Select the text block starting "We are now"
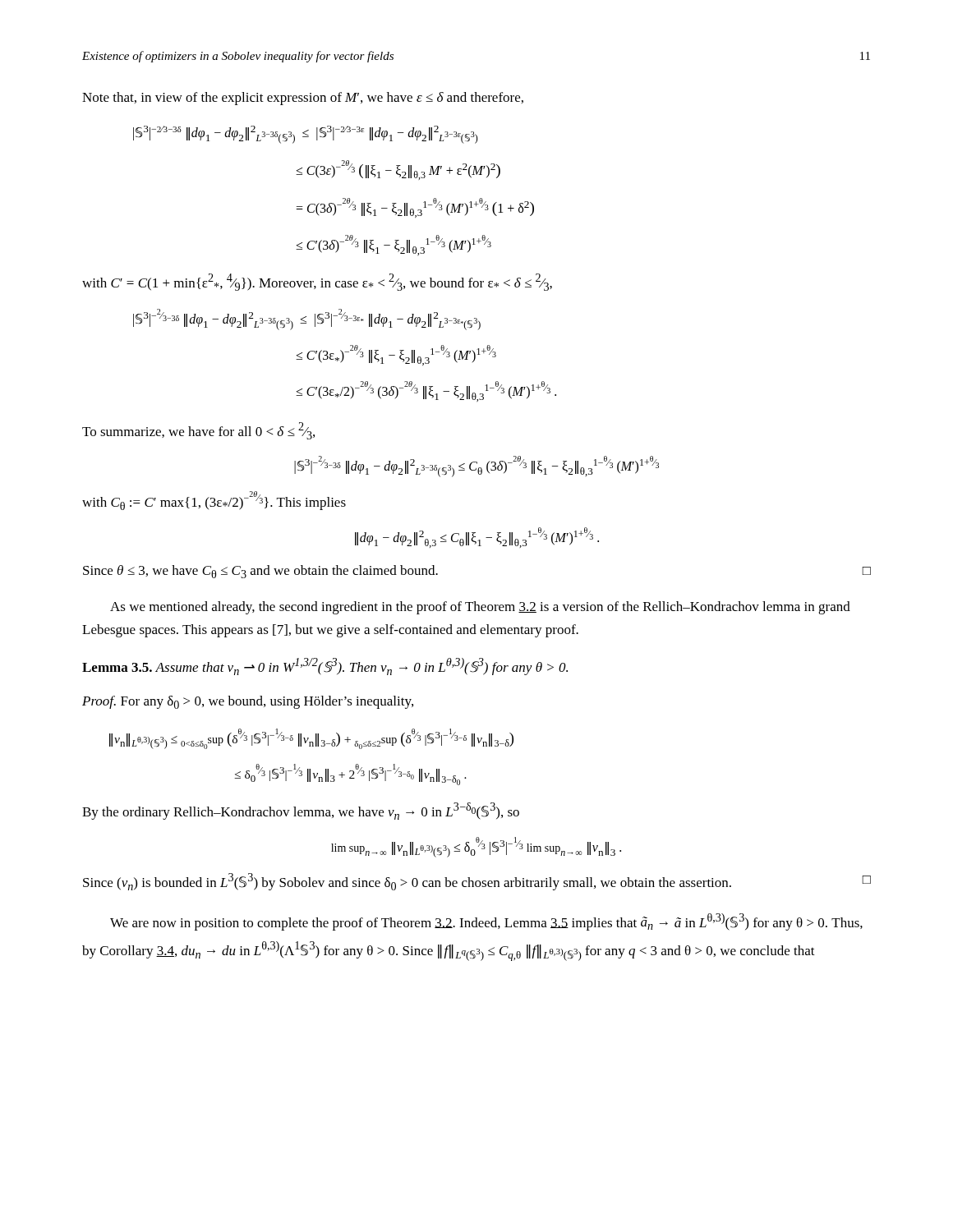 (x=473, y=936)
